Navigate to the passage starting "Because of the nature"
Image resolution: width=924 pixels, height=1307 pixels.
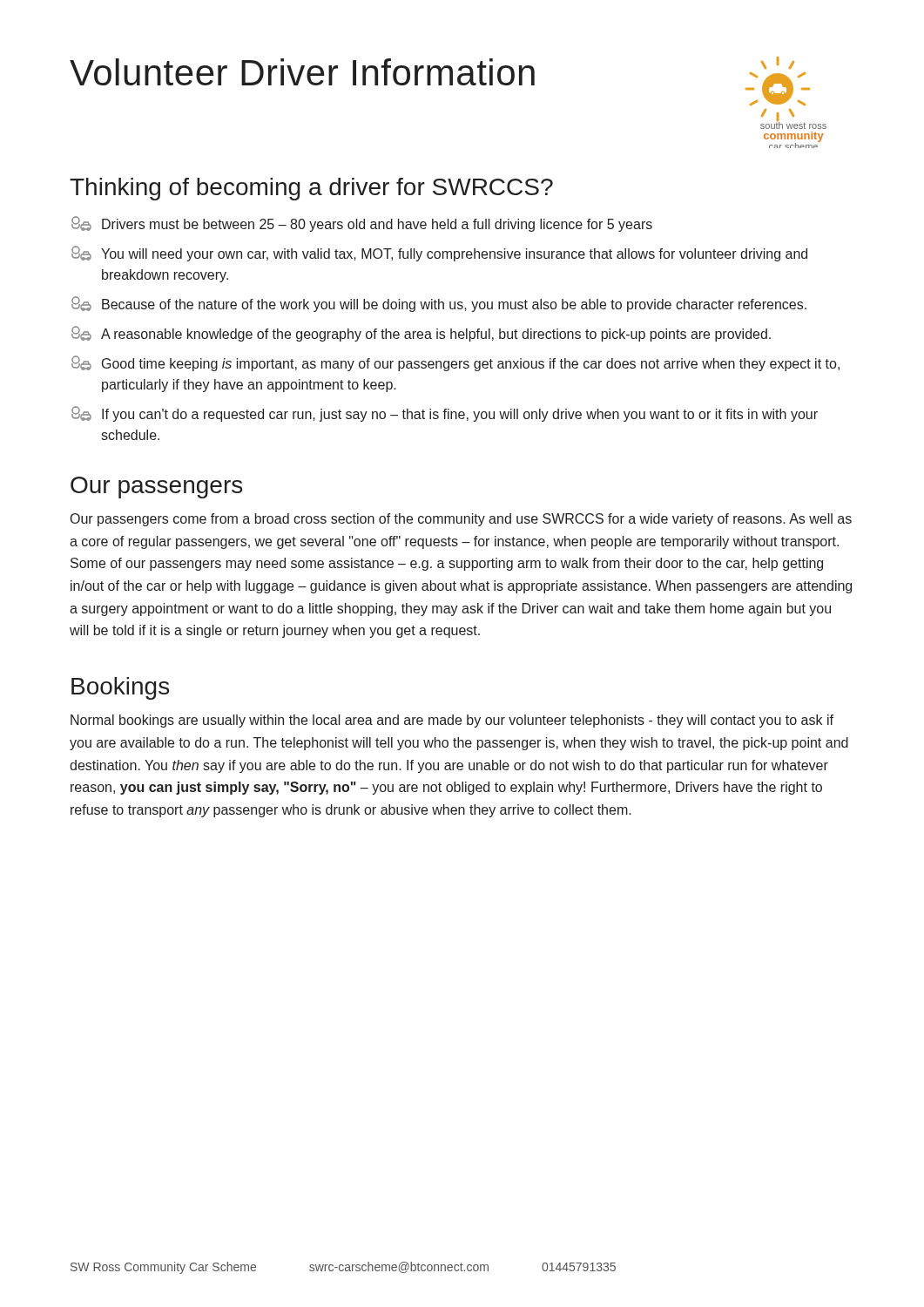462,305
